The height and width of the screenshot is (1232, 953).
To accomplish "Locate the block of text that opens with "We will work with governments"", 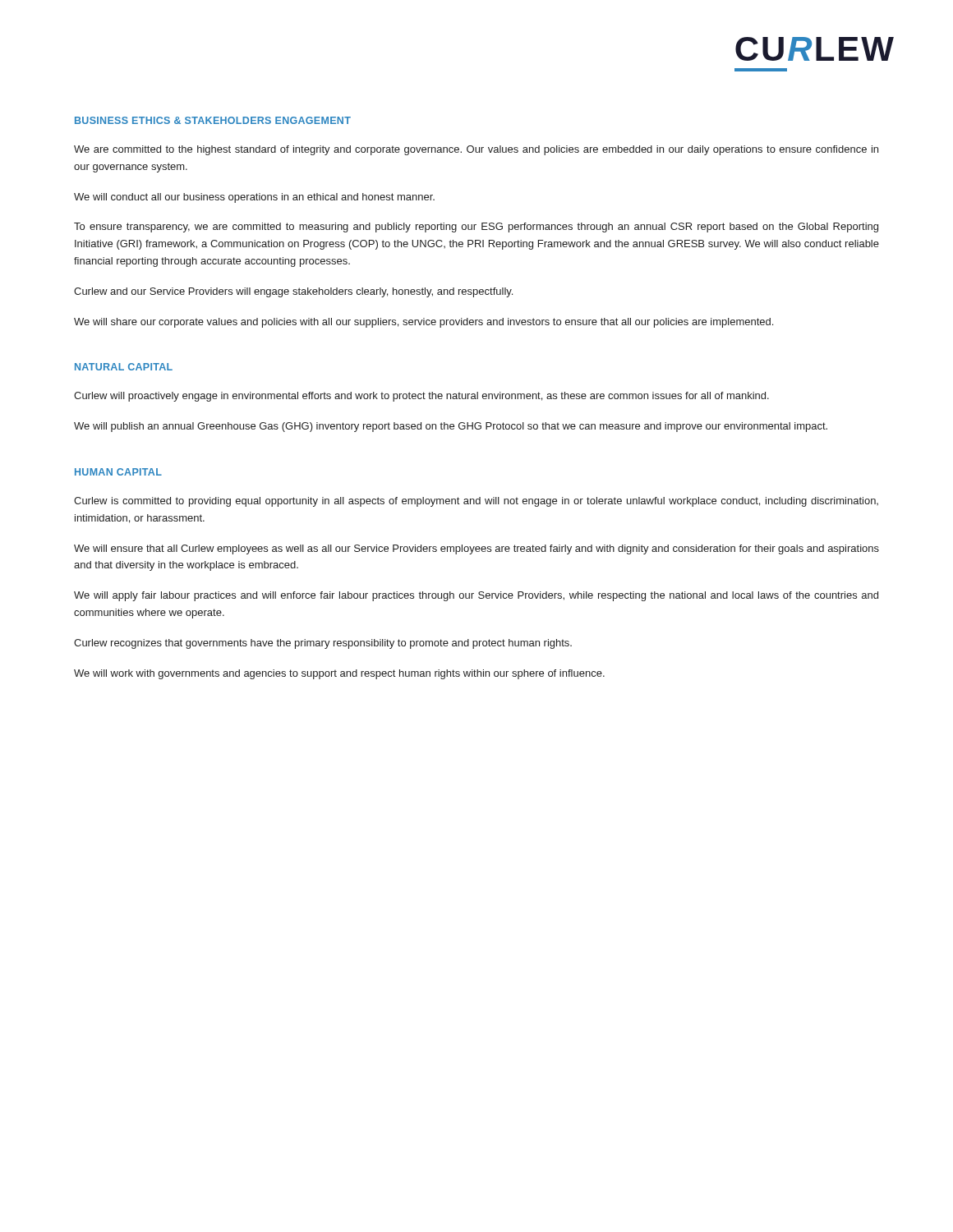I will click(340, 673).
